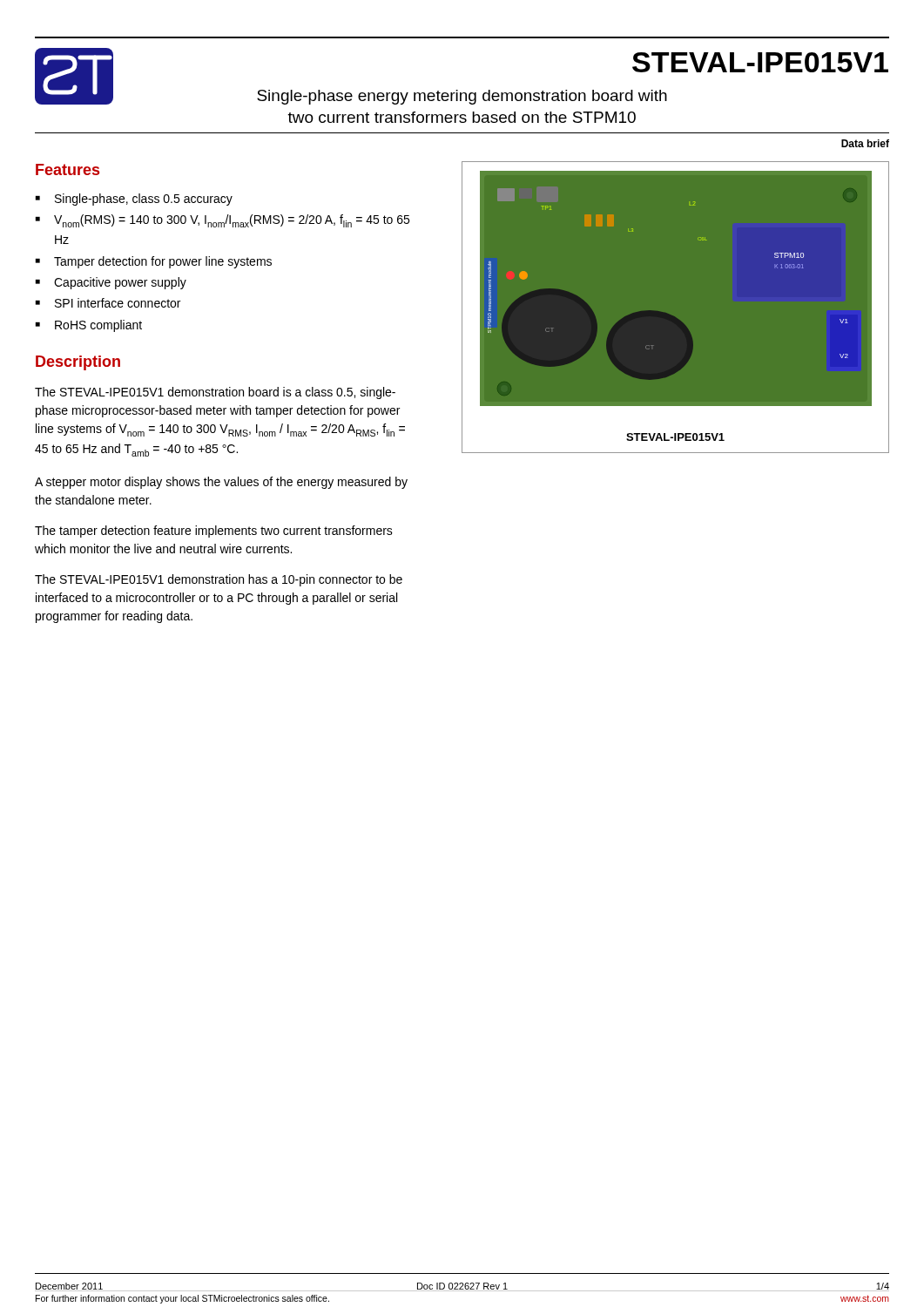This screenshot has width=924, height=1307.
Task: Find the text block that reads "Single-phase energy metering demonstration board with two"
Action: coord(462,106)
